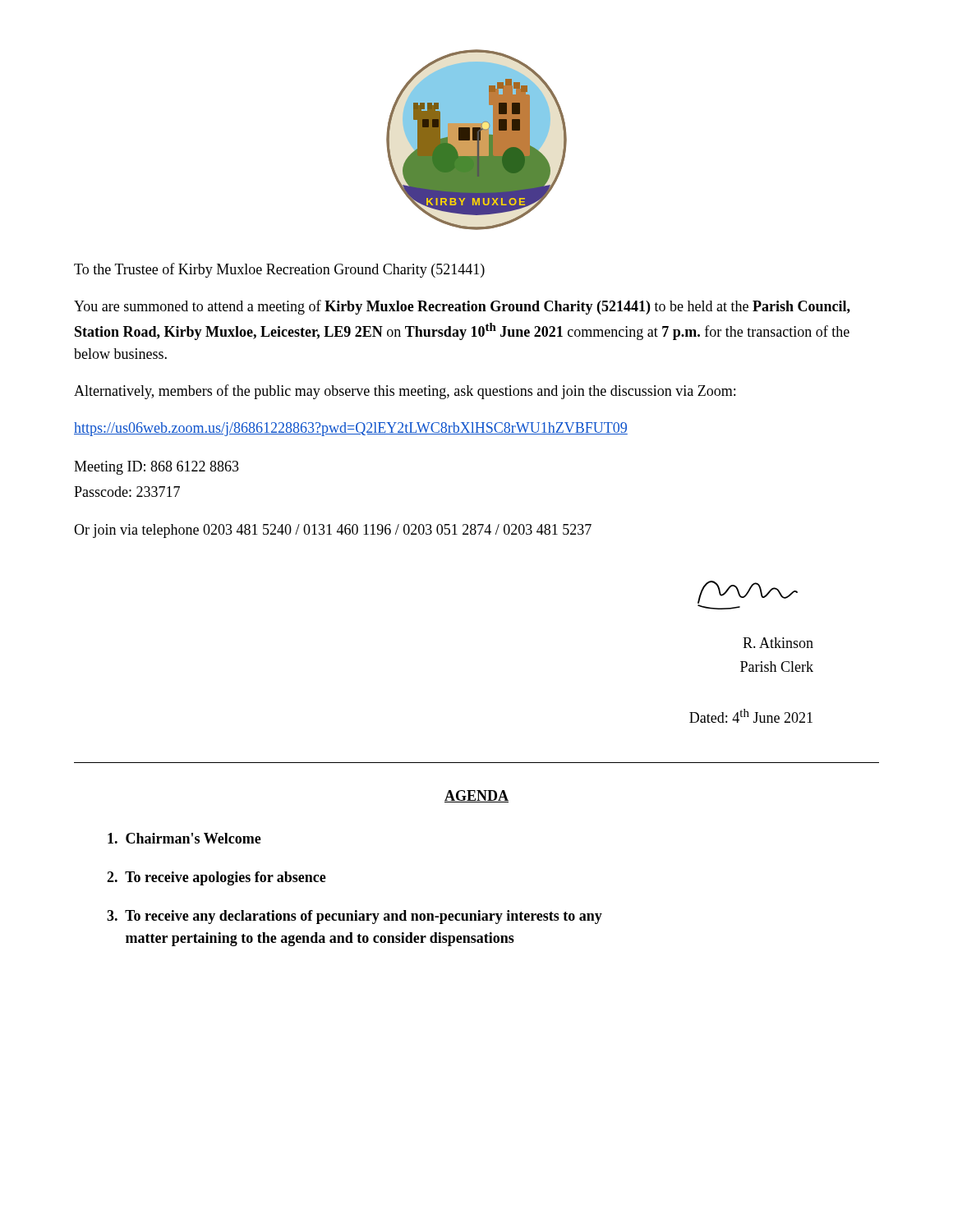The width and height of the screenshot is (953, 1232).
Task: Select the text block starting "You are summoned to attend"
Action: [462, 330]
